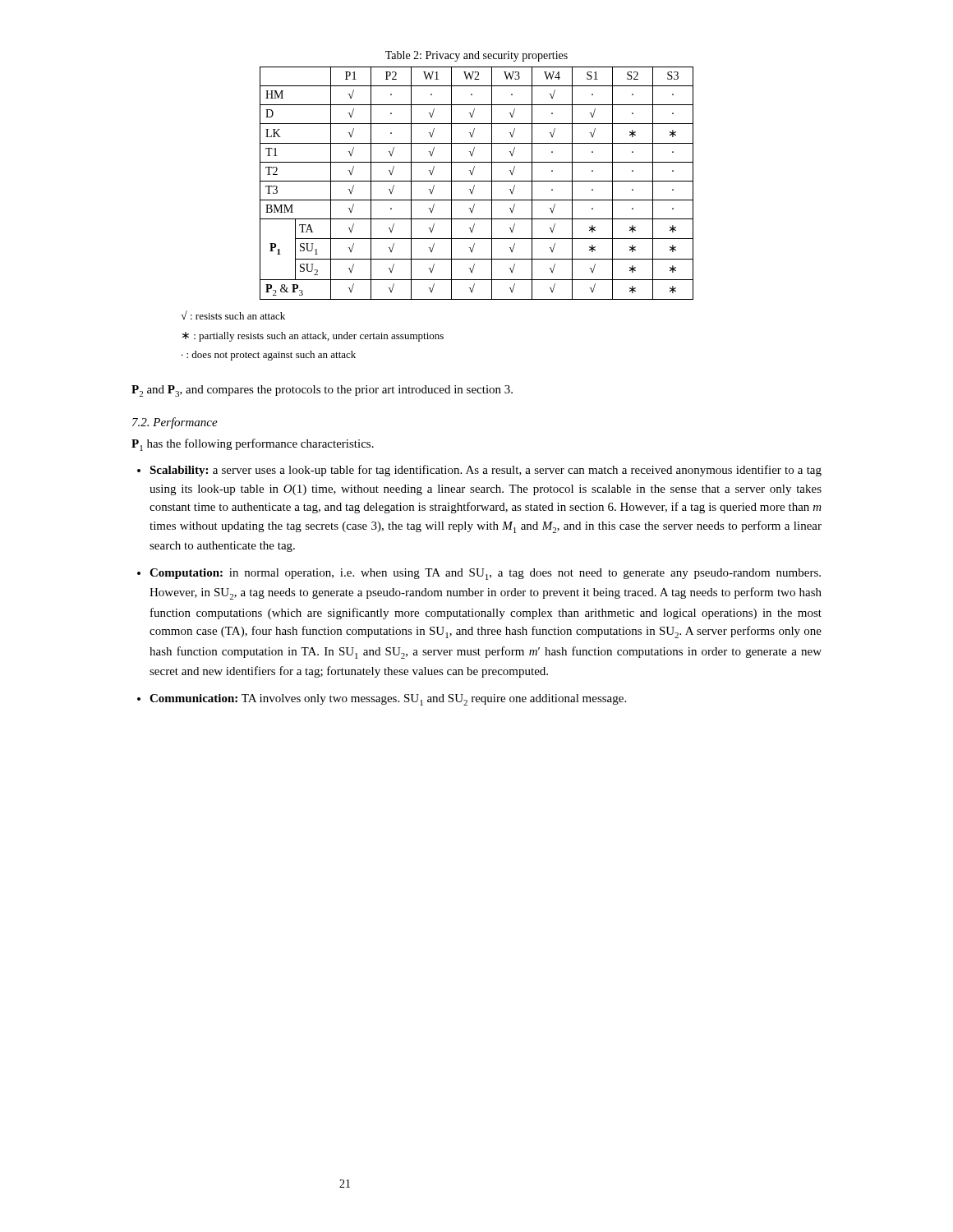
Task: Point to the region starting "√ : resists such an attack"
Action: coord(233,316)
